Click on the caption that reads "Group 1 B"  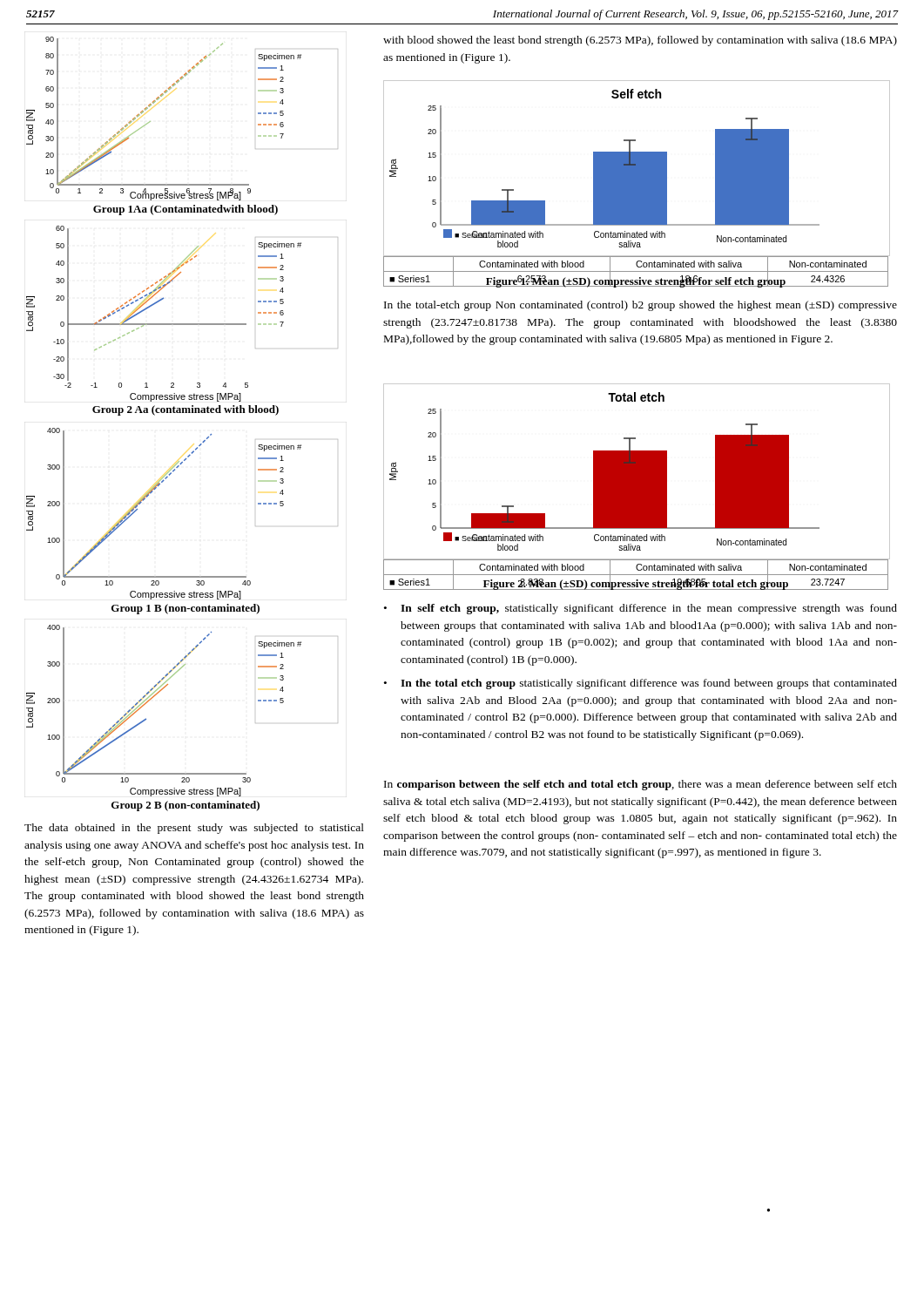(x=185, y=608)
